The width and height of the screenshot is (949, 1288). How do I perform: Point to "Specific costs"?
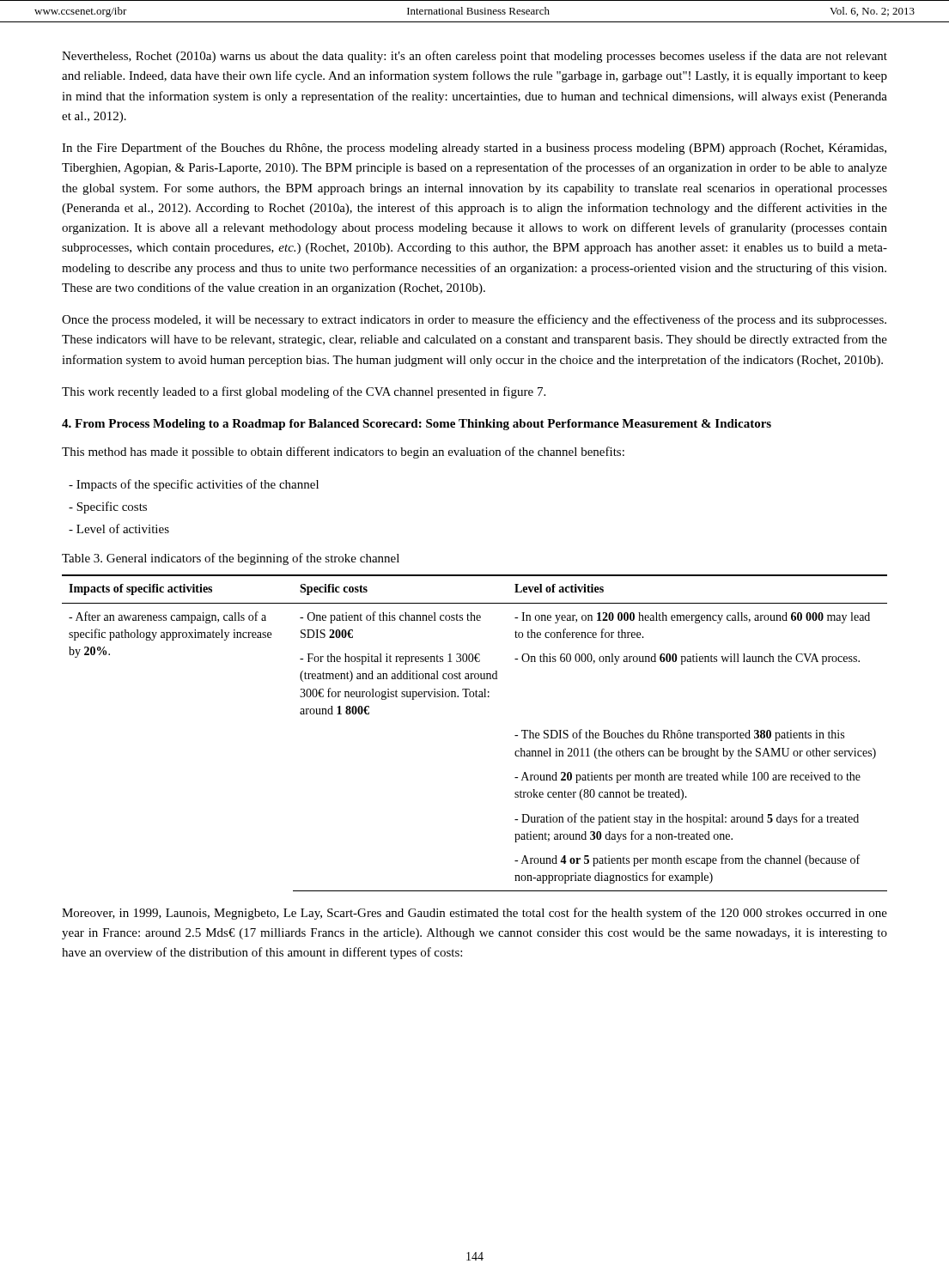[108, 506]
